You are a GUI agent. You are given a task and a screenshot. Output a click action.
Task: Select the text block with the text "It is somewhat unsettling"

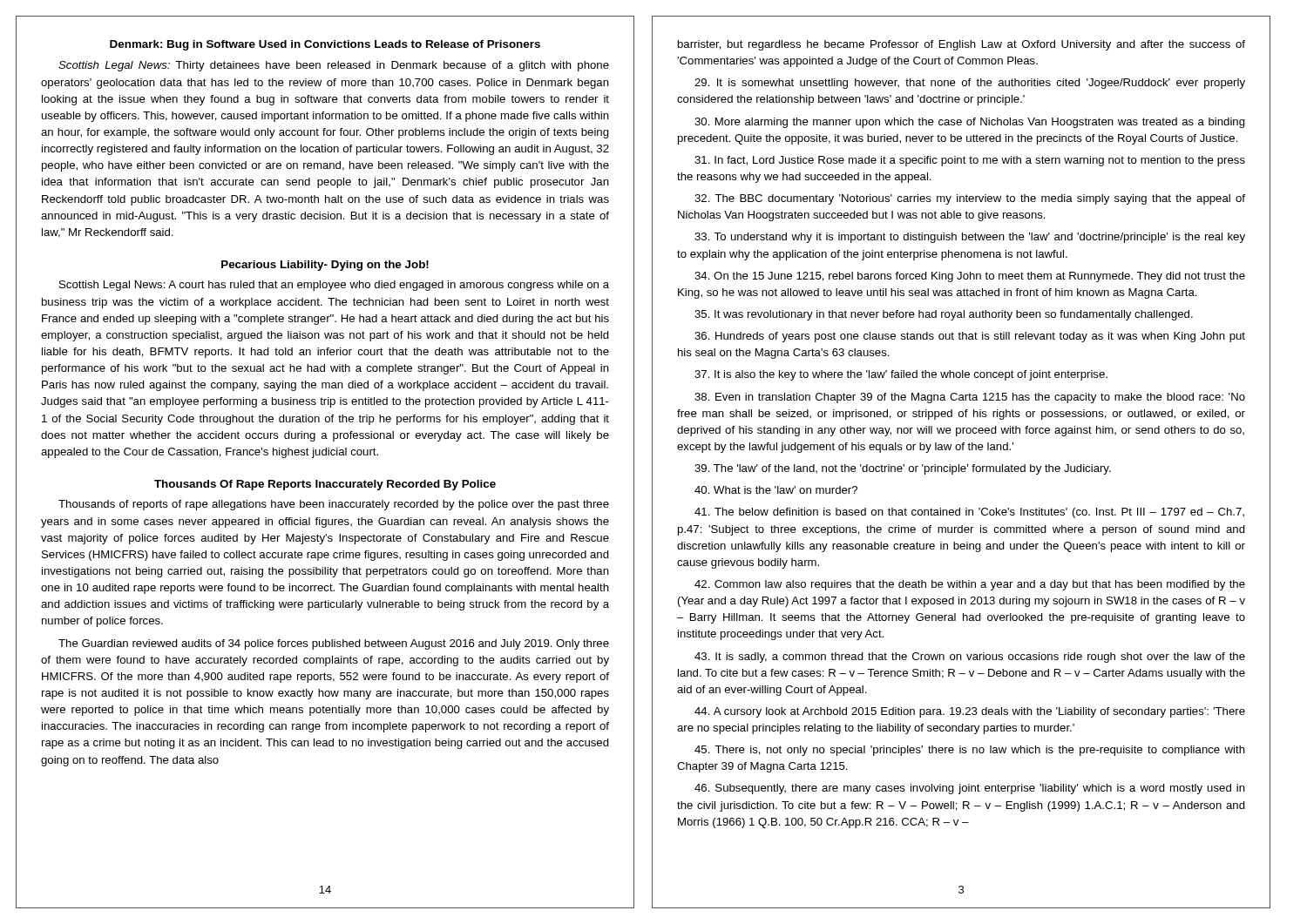coord(961,91)
